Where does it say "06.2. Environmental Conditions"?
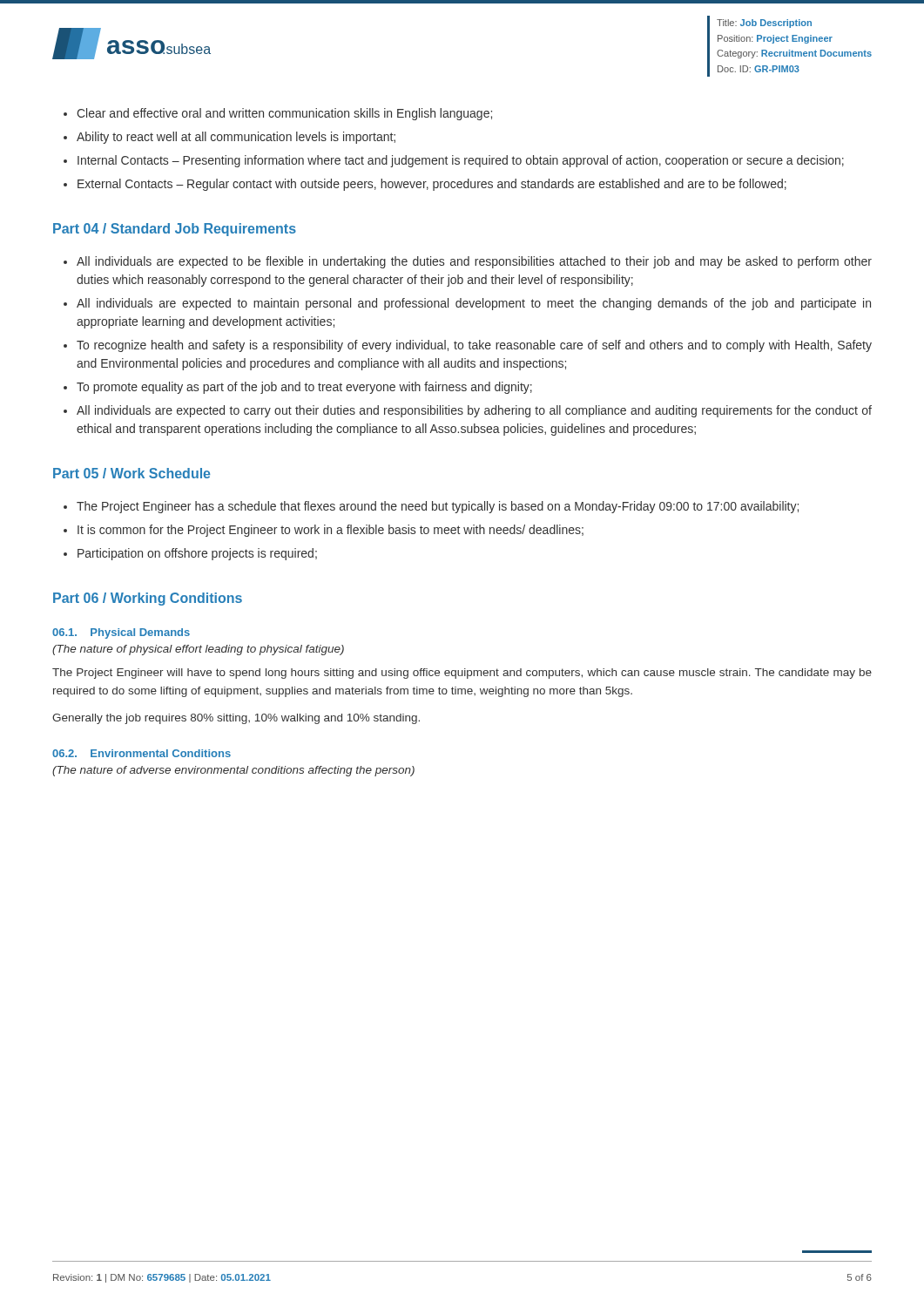The height and width of the screenshot is (1307, 924). click(x=142, y=753)
